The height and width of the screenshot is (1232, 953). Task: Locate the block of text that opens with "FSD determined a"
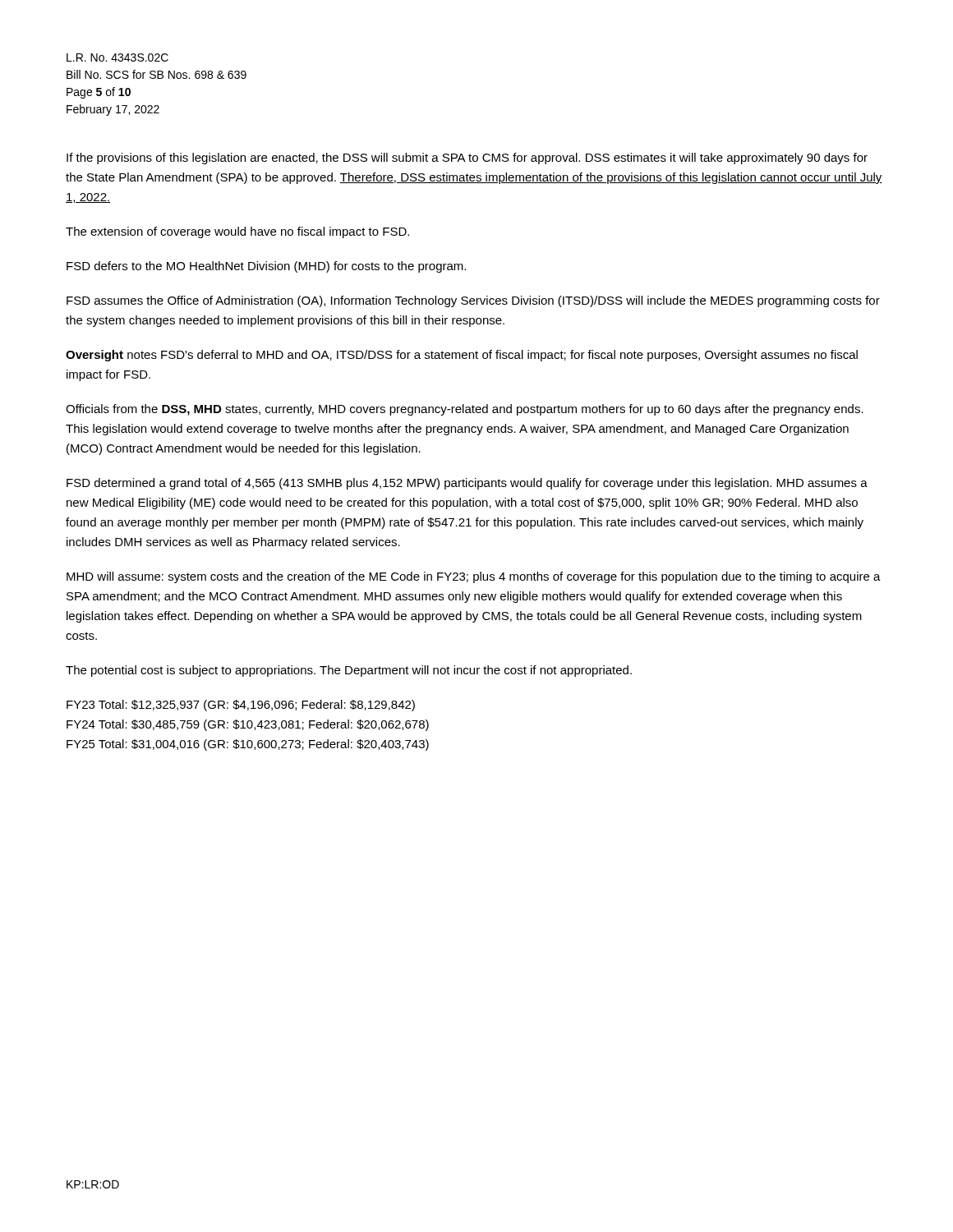tap(466, 512)
